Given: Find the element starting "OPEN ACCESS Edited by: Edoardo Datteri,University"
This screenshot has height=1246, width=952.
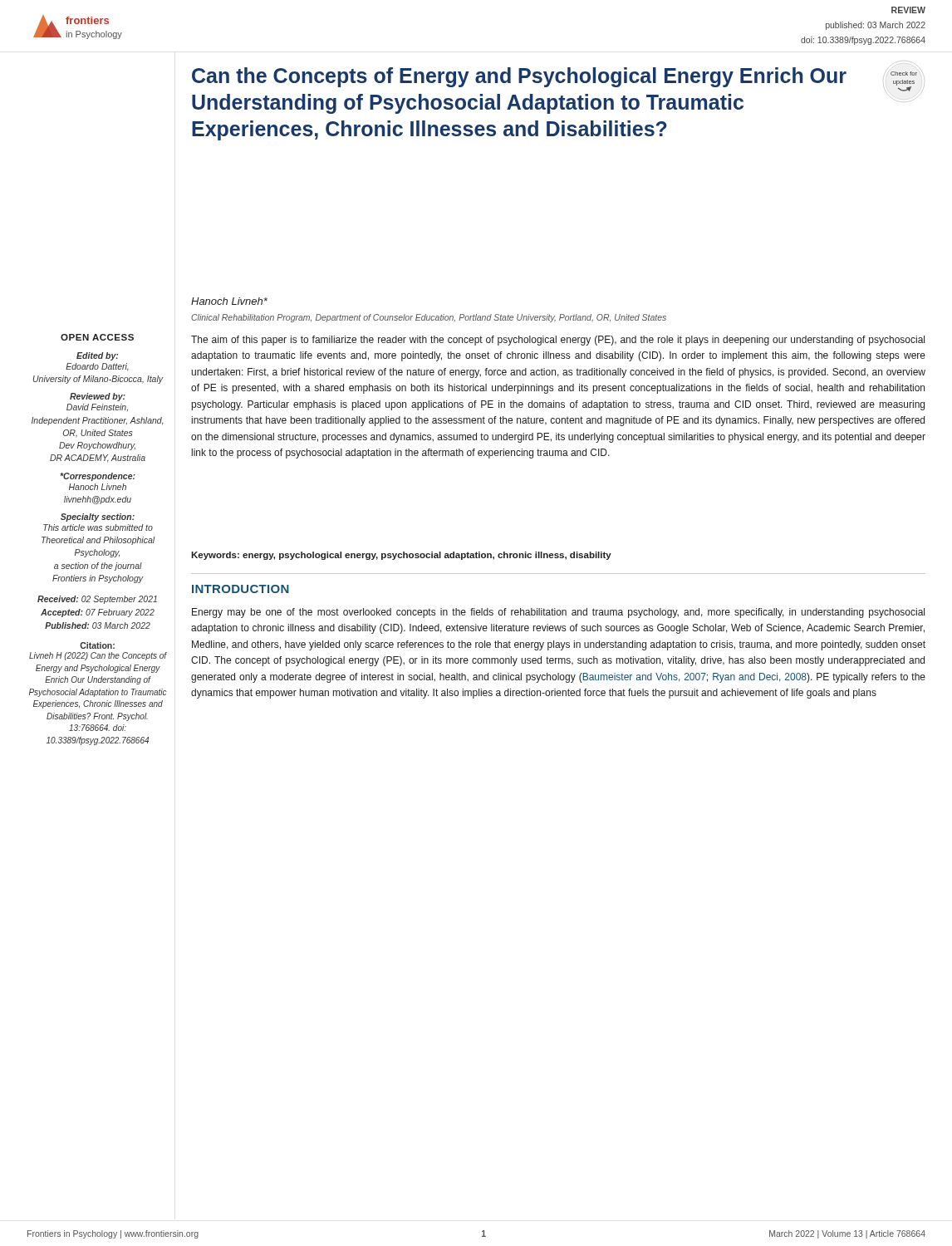Looking at the screenshot, I should click(98, 540).
